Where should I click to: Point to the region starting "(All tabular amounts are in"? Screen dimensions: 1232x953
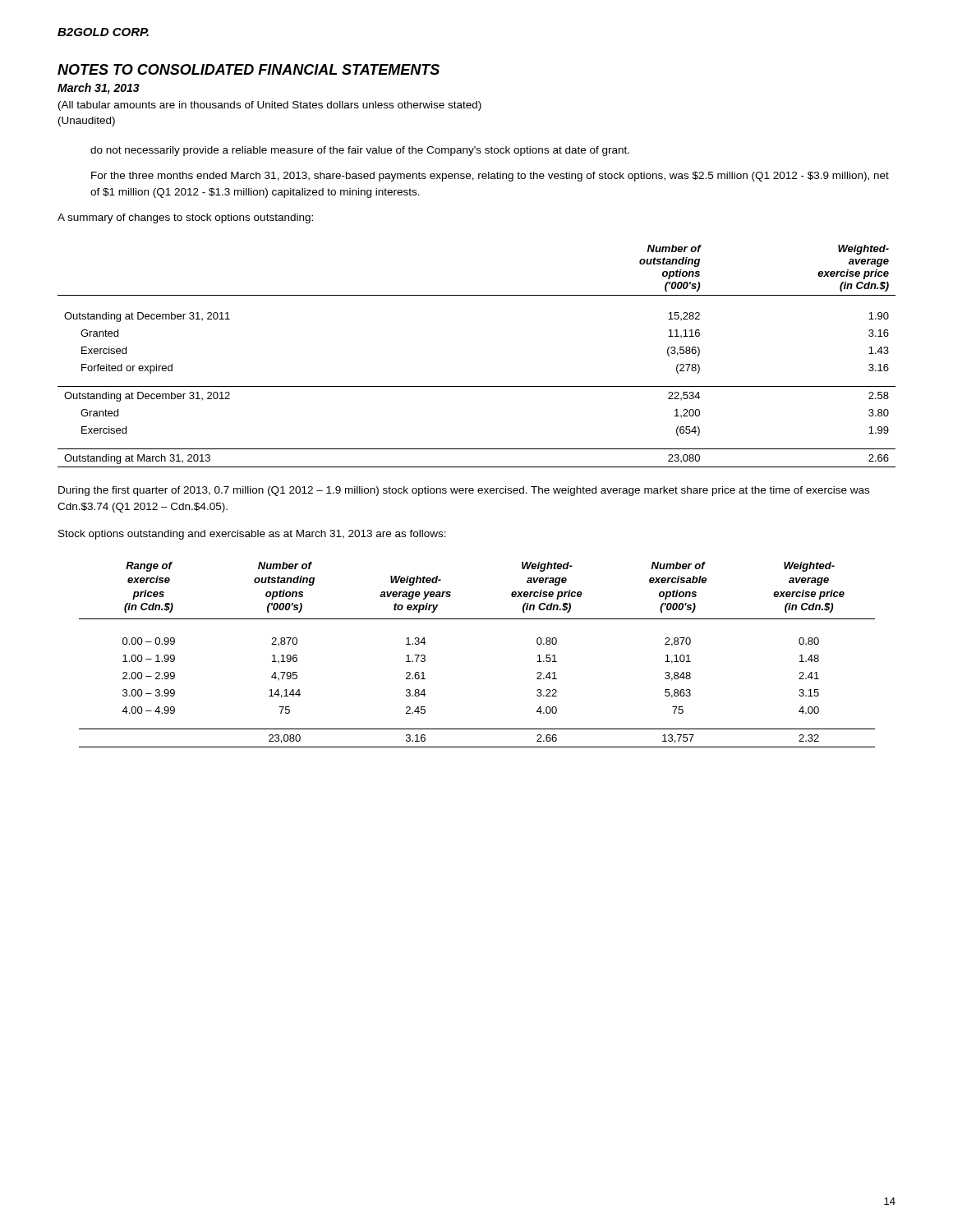point(270,112)
